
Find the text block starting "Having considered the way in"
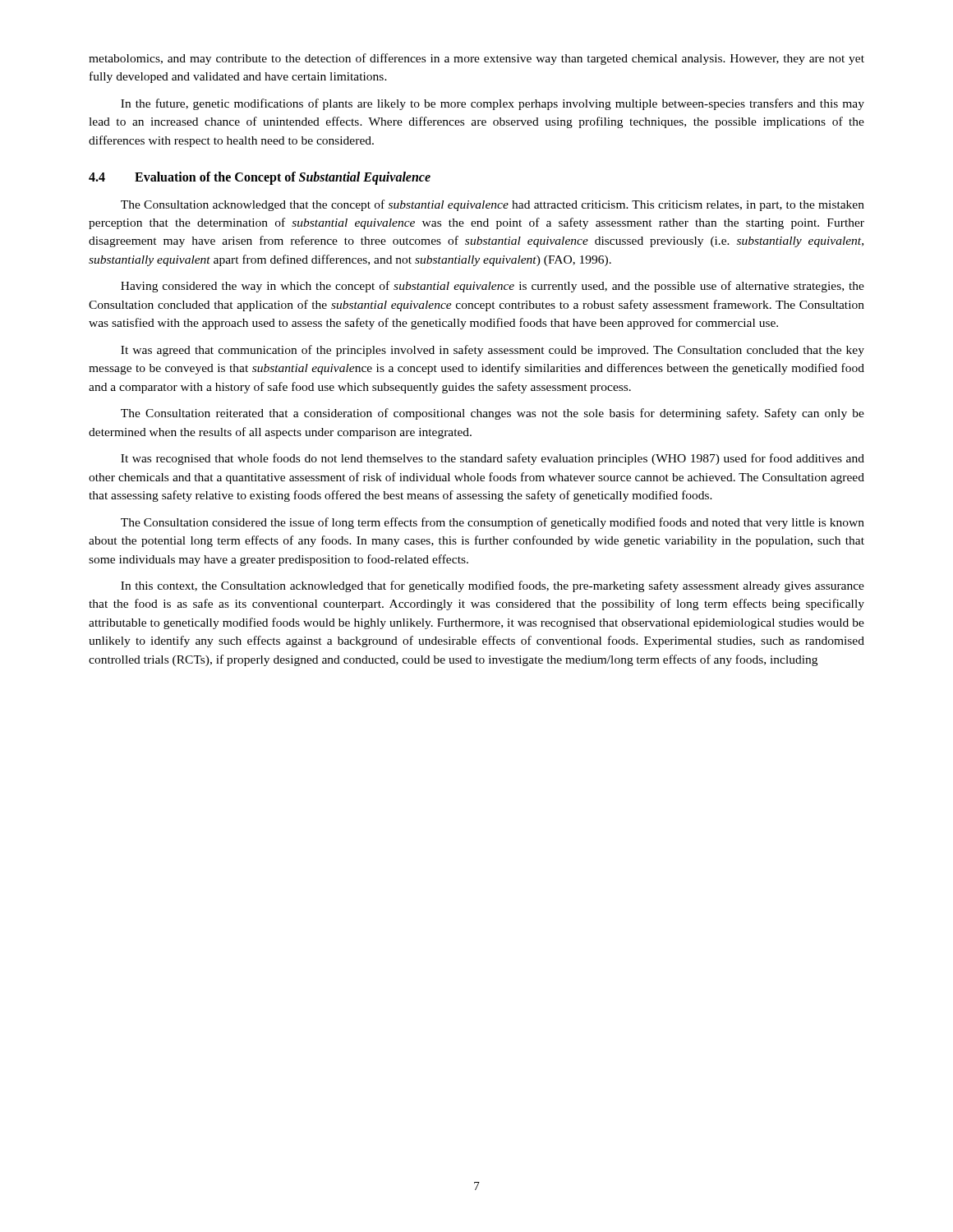(476, 305)
